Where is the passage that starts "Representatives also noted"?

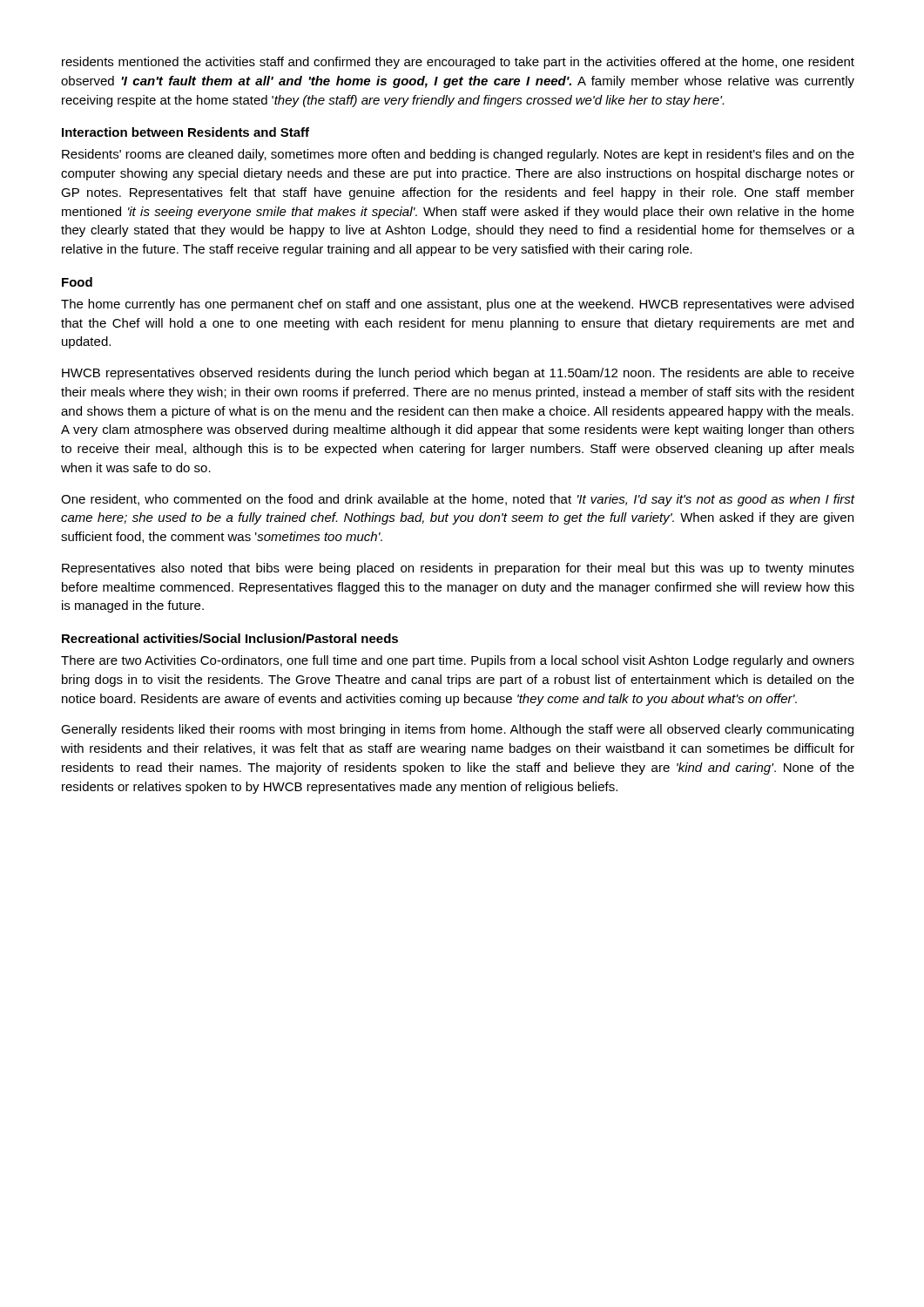tap(458, 586)
